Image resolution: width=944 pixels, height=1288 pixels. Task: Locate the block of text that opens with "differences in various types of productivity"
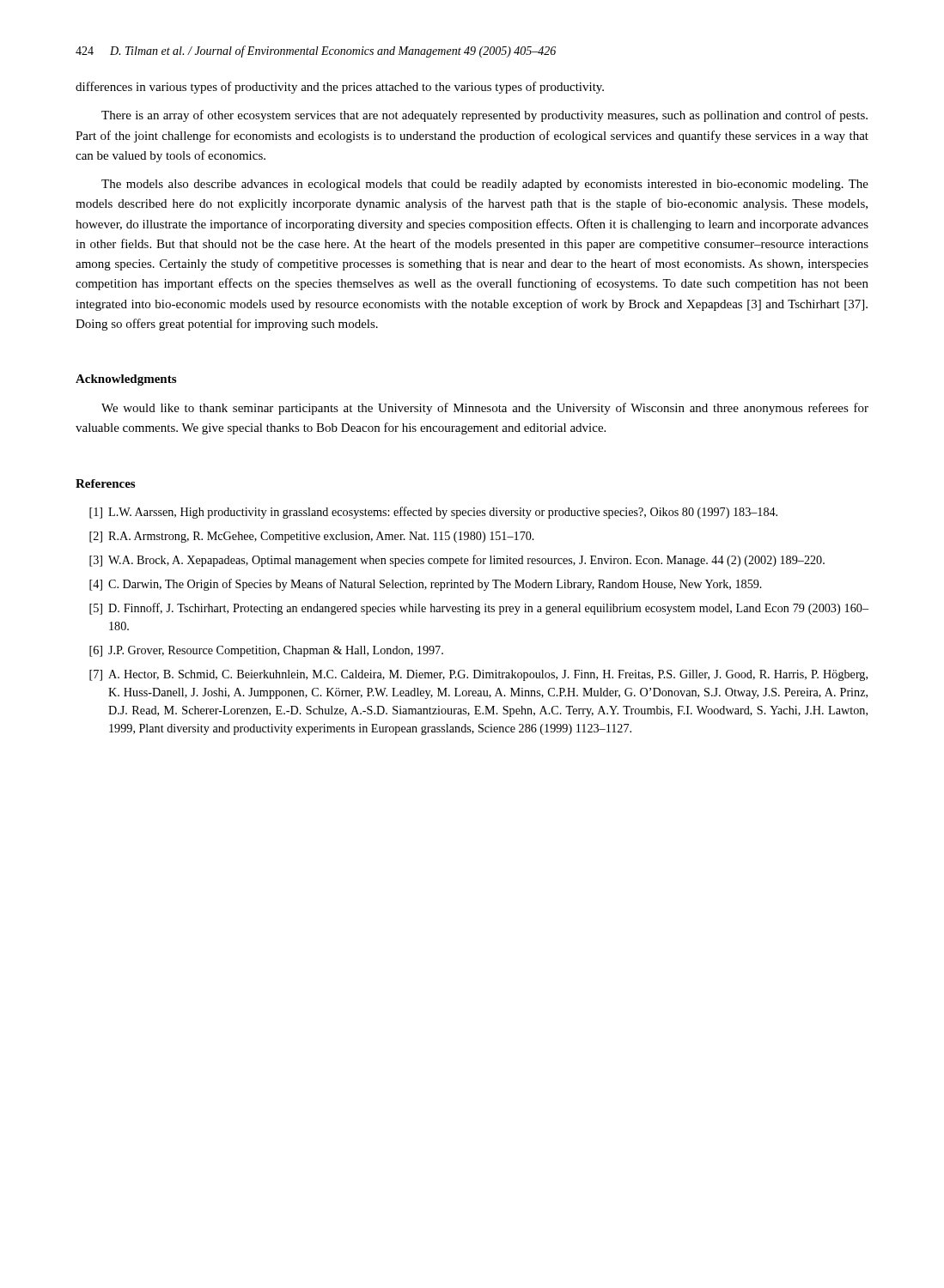(472, 206)
